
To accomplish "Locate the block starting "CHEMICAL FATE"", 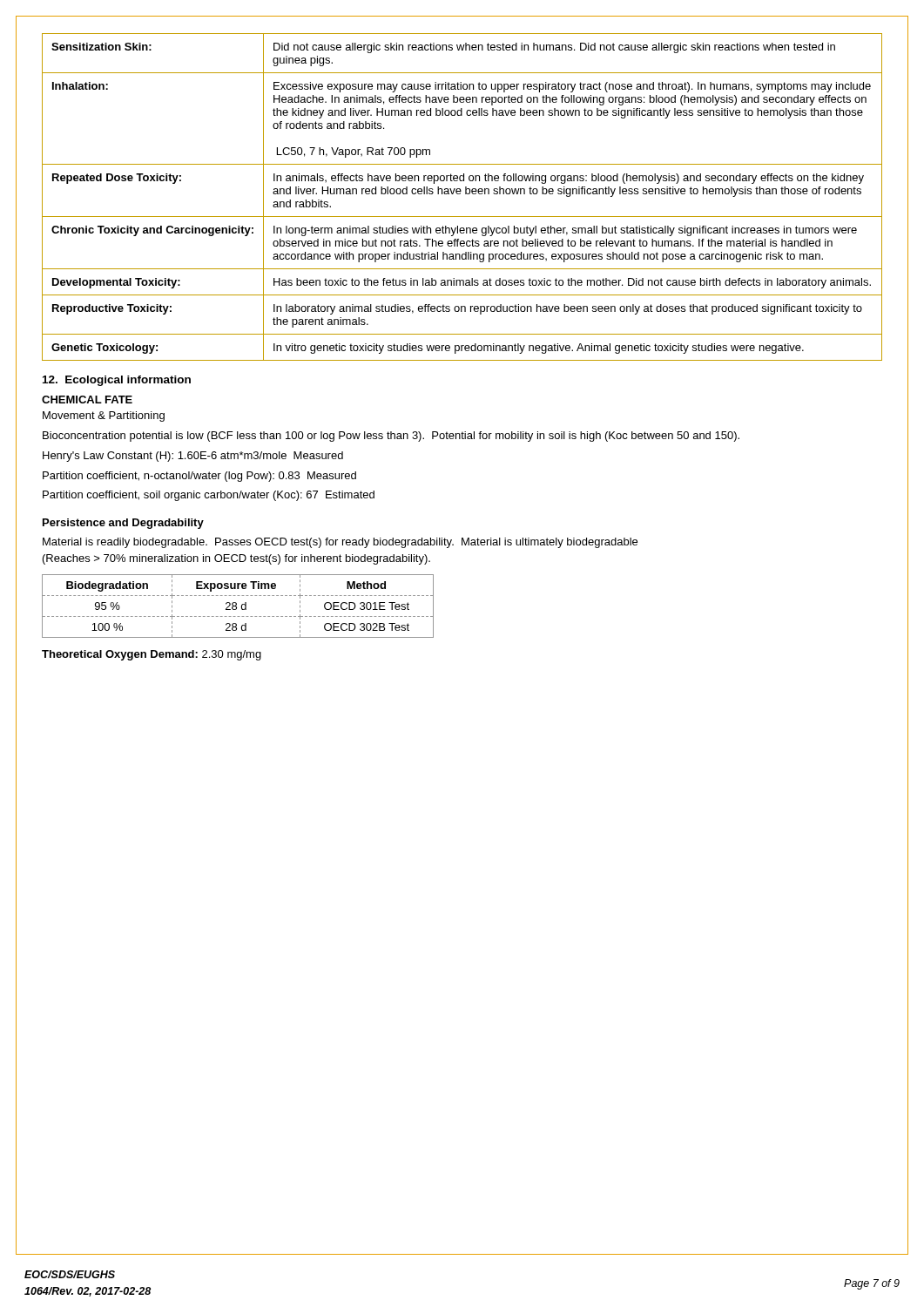I will click(87, 400).
